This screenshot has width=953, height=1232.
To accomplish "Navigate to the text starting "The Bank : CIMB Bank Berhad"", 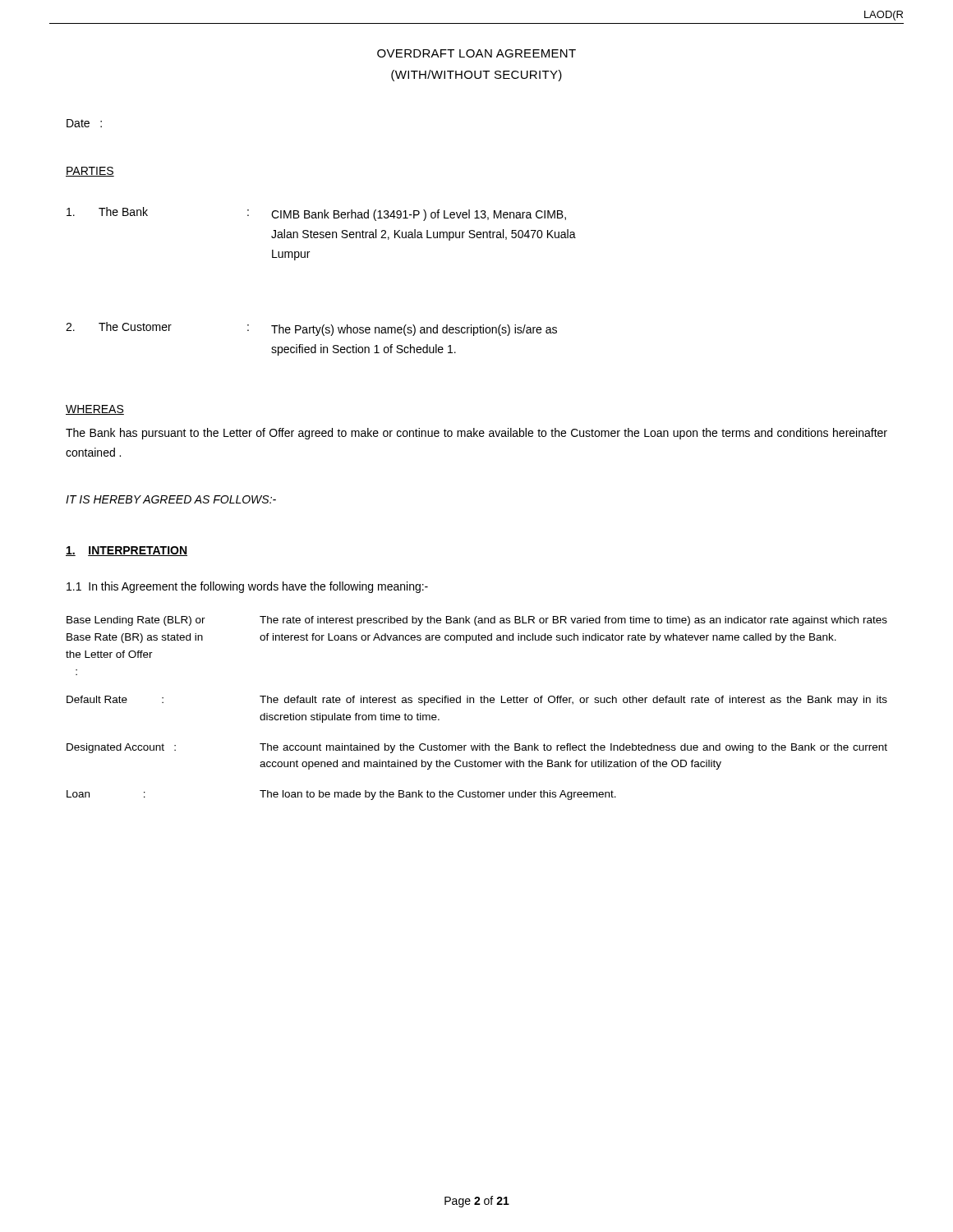I will tap(476, 242).
